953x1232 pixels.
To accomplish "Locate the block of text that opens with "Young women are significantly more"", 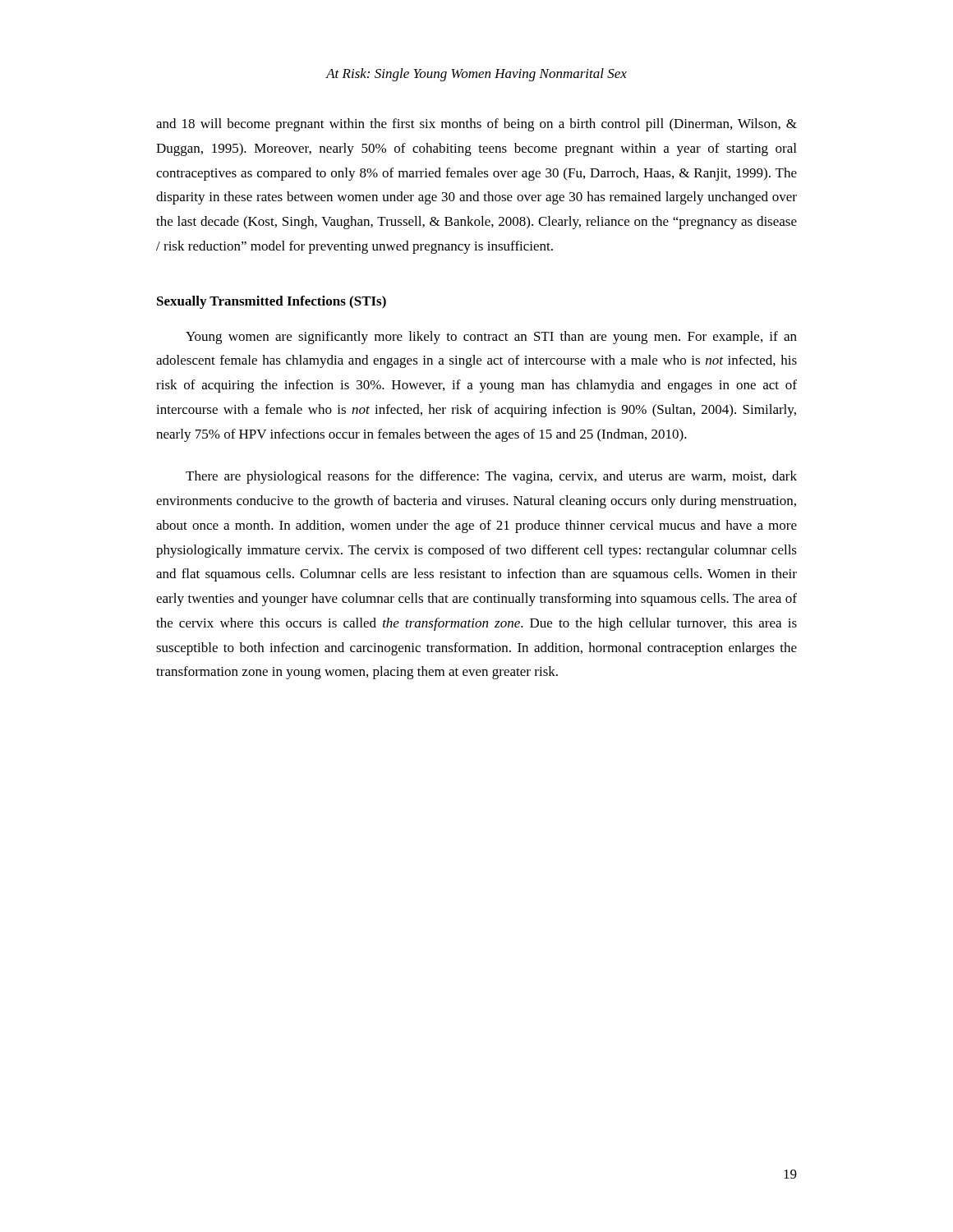I will [476, 385].
